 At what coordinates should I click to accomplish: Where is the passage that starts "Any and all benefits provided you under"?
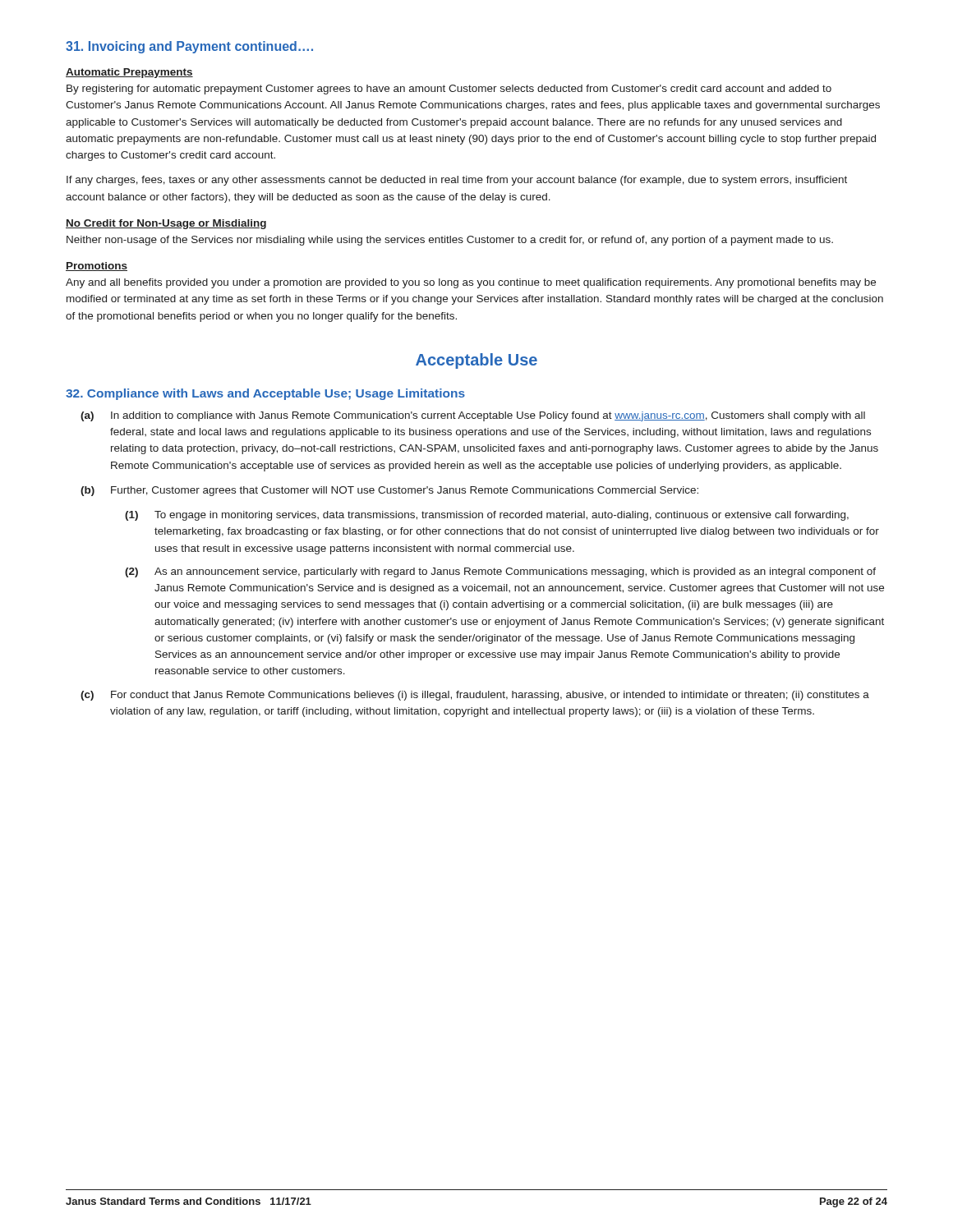click(x=475, y=299)
